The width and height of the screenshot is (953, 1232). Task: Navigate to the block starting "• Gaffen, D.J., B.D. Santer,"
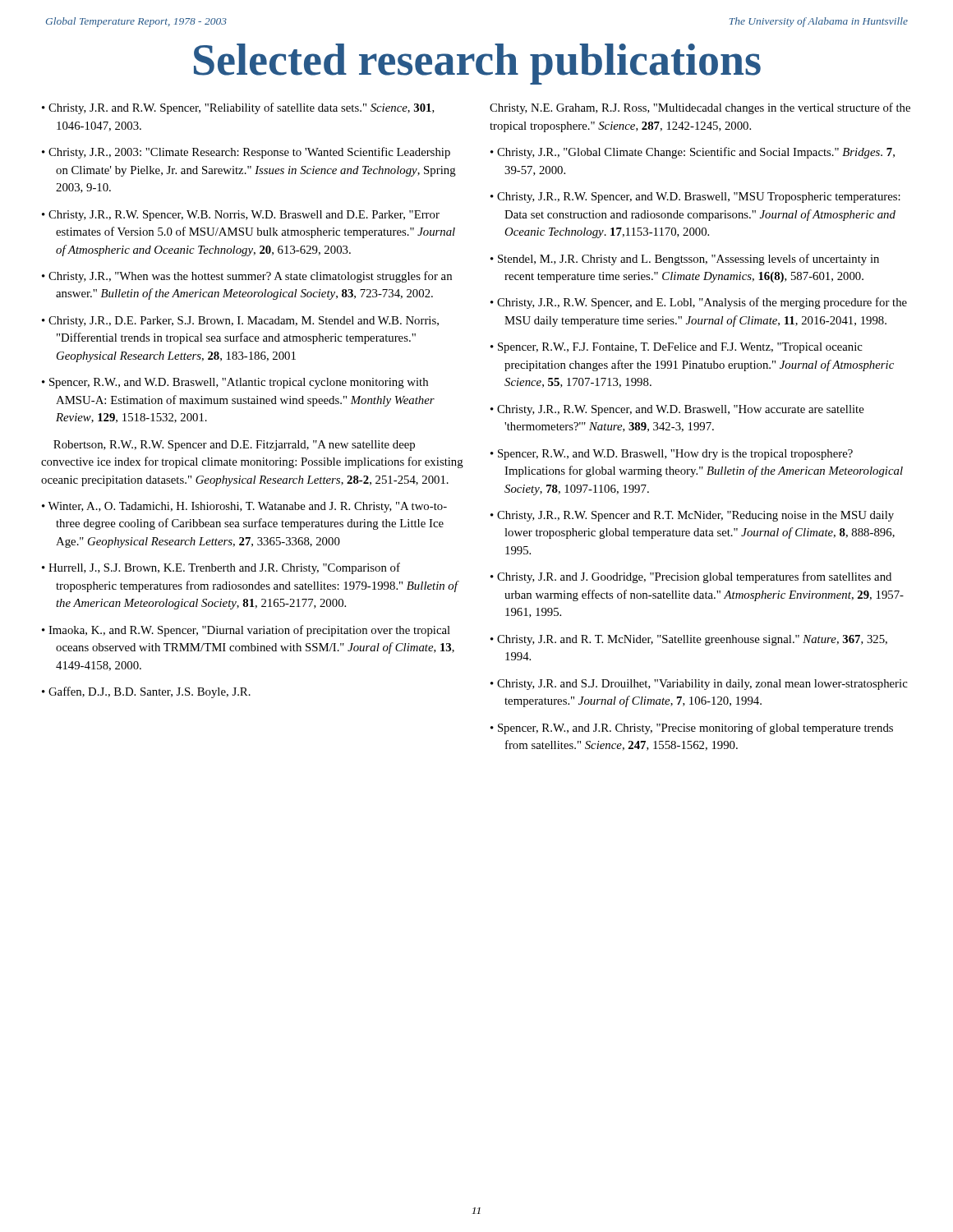click(146, 692)
